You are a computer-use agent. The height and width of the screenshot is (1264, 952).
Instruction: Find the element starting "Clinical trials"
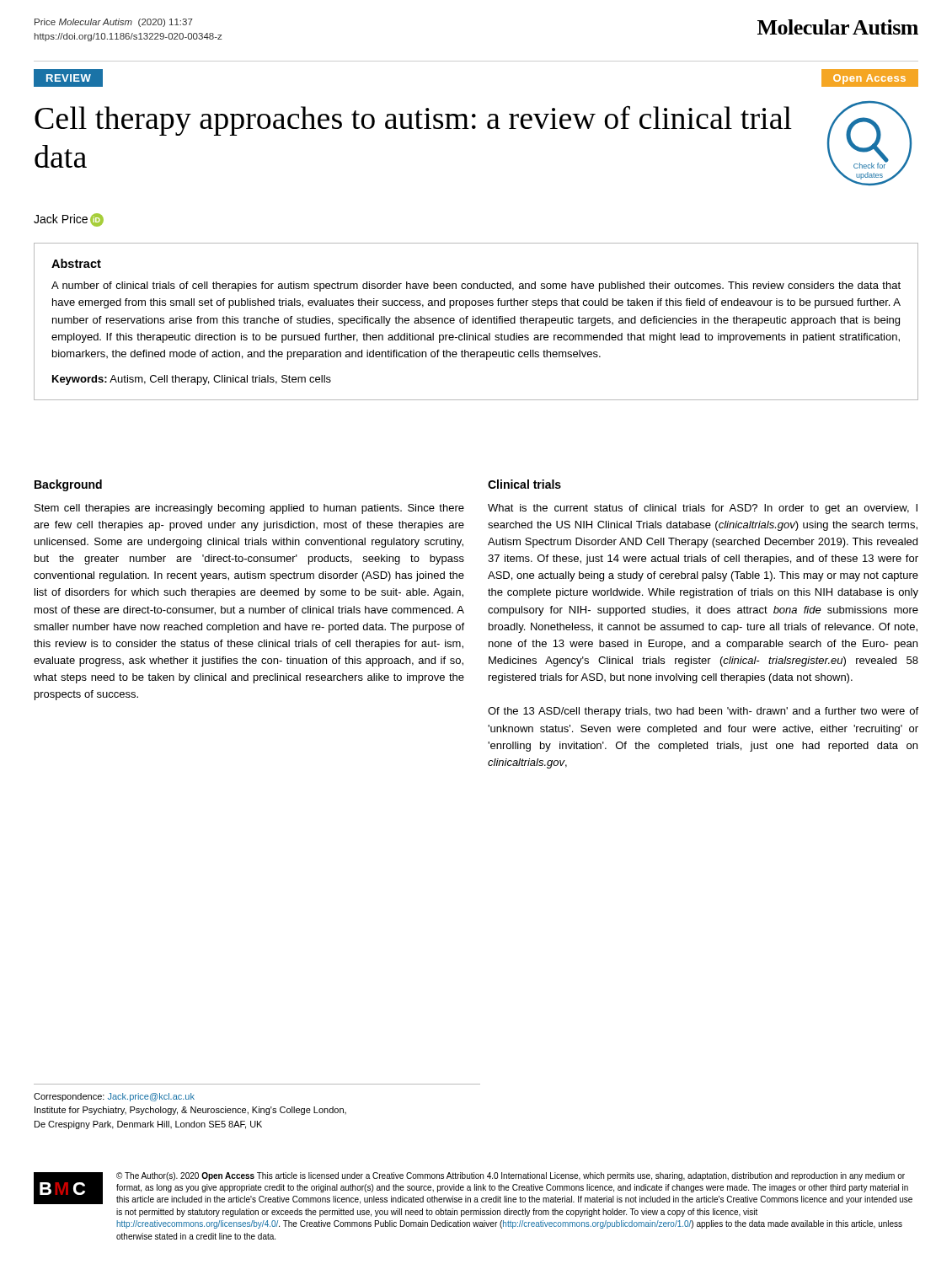[525, 485]
